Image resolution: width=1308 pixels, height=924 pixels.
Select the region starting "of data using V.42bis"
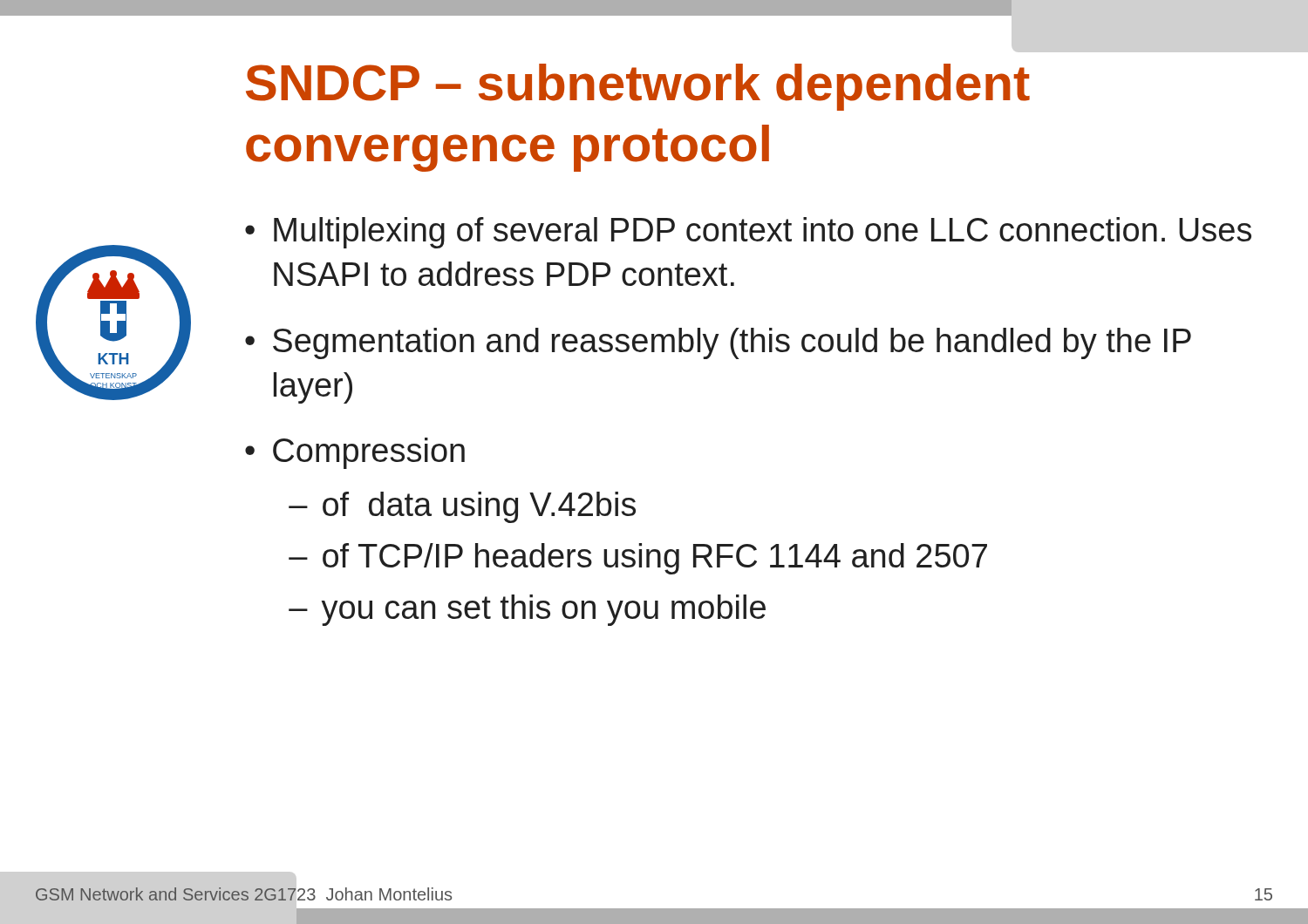(479, 504)
